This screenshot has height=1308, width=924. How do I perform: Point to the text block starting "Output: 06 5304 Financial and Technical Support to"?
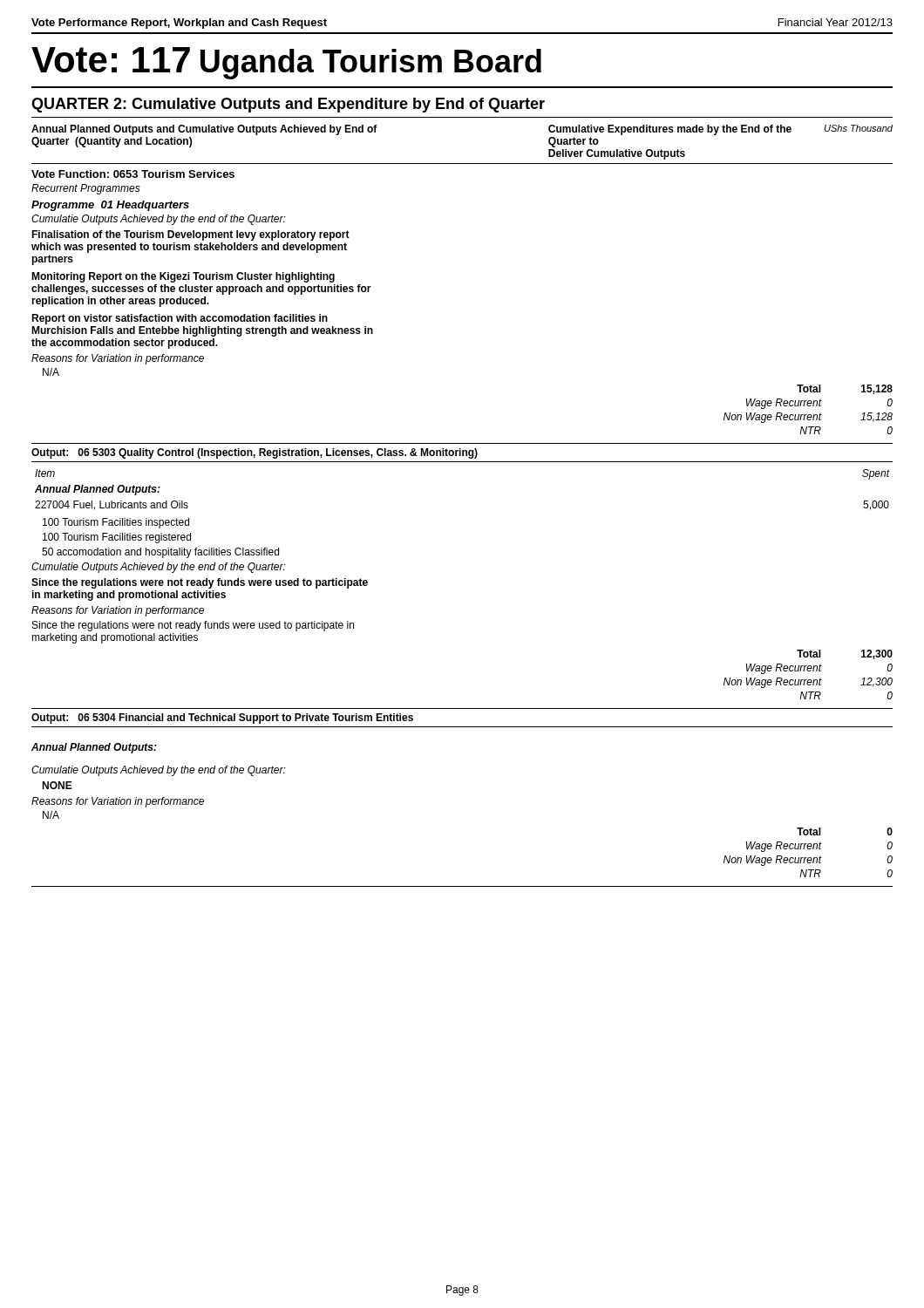(222, 718)
